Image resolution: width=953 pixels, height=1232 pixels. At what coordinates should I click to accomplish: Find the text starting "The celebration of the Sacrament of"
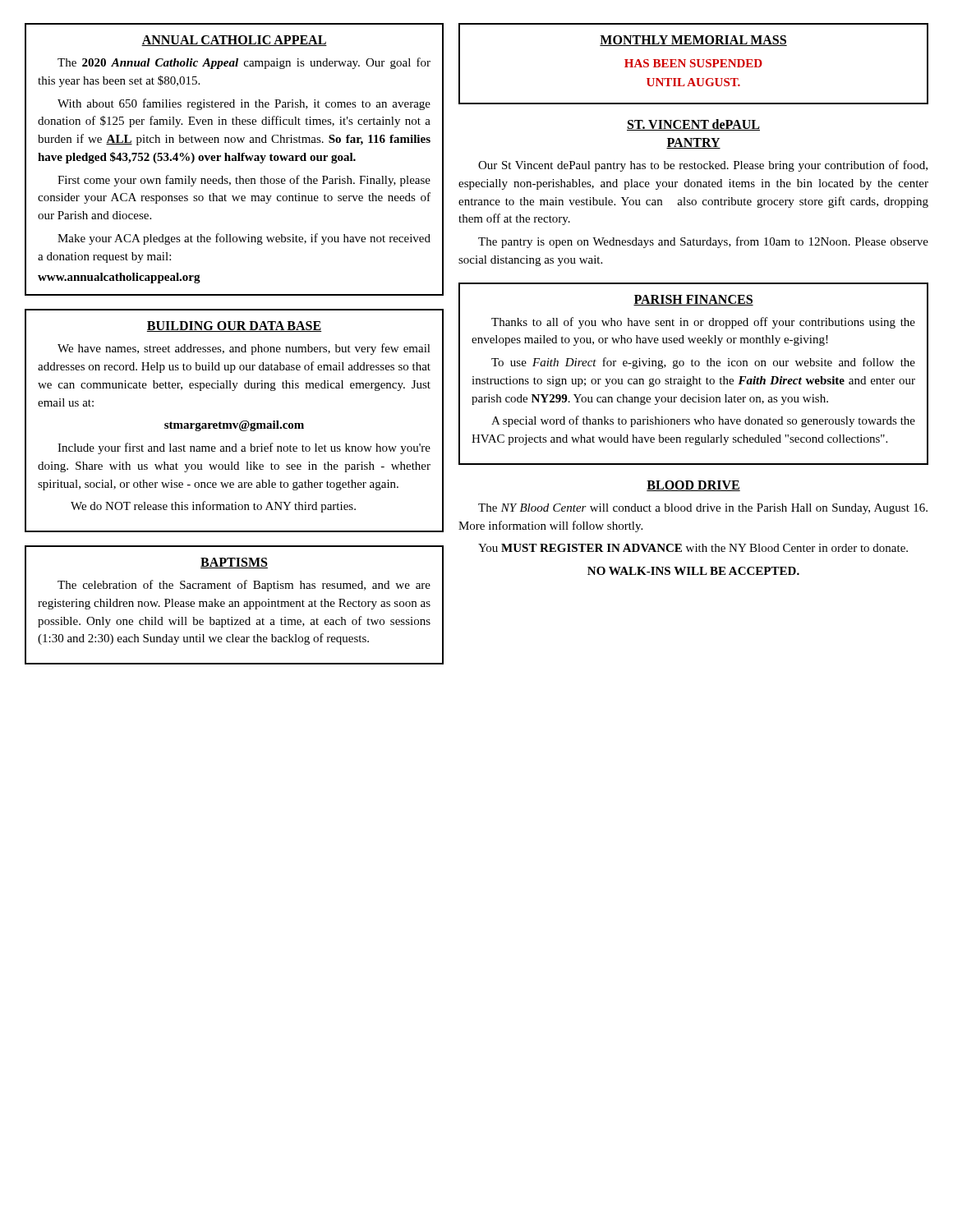(234, 612)
